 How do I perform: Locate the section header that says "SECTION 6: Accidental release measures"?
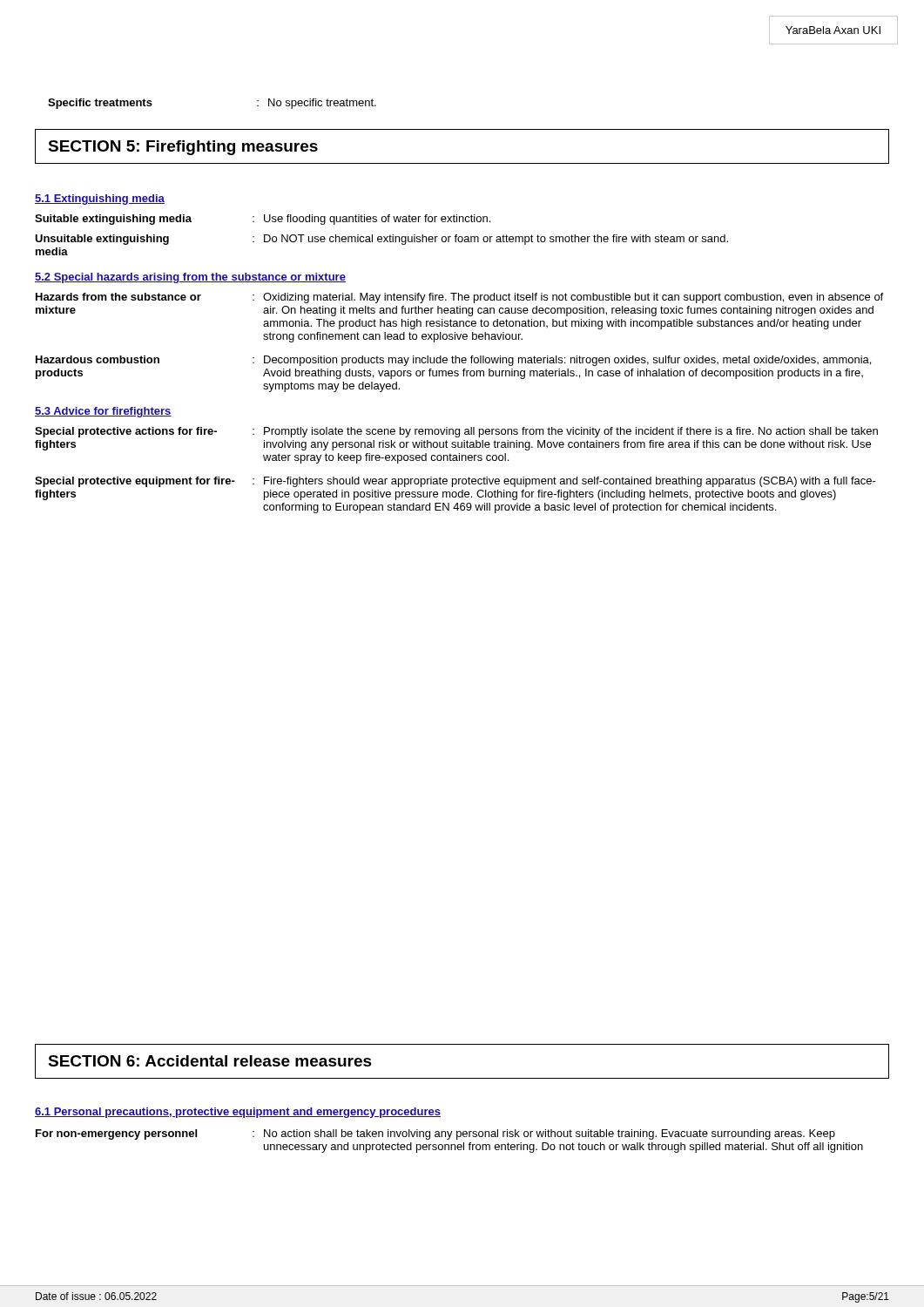pyautogui.click(x=210, y=1061)
